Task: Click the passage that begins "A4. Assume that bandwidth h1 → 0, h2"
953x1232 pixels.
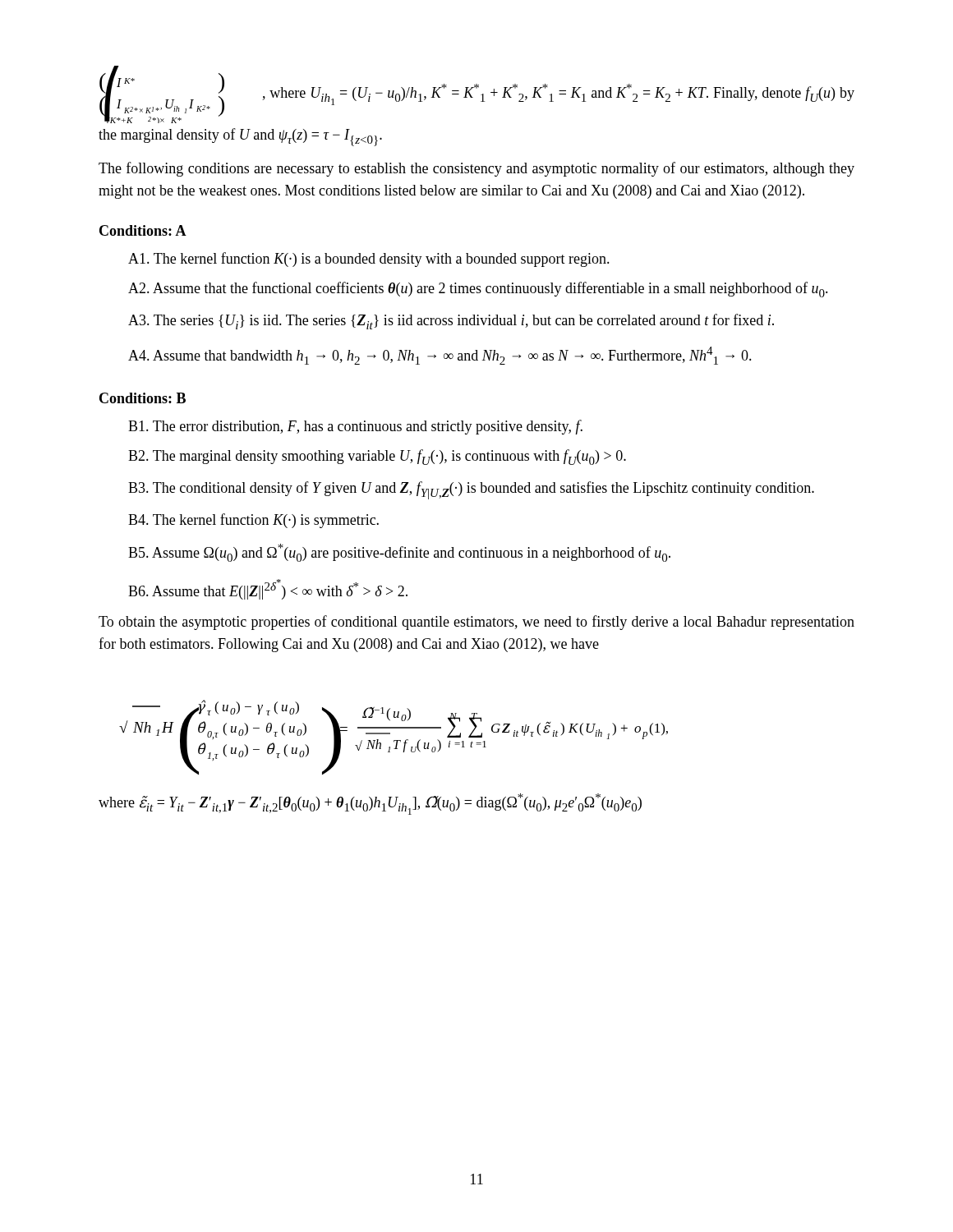Action: click(x=440, y=356)
